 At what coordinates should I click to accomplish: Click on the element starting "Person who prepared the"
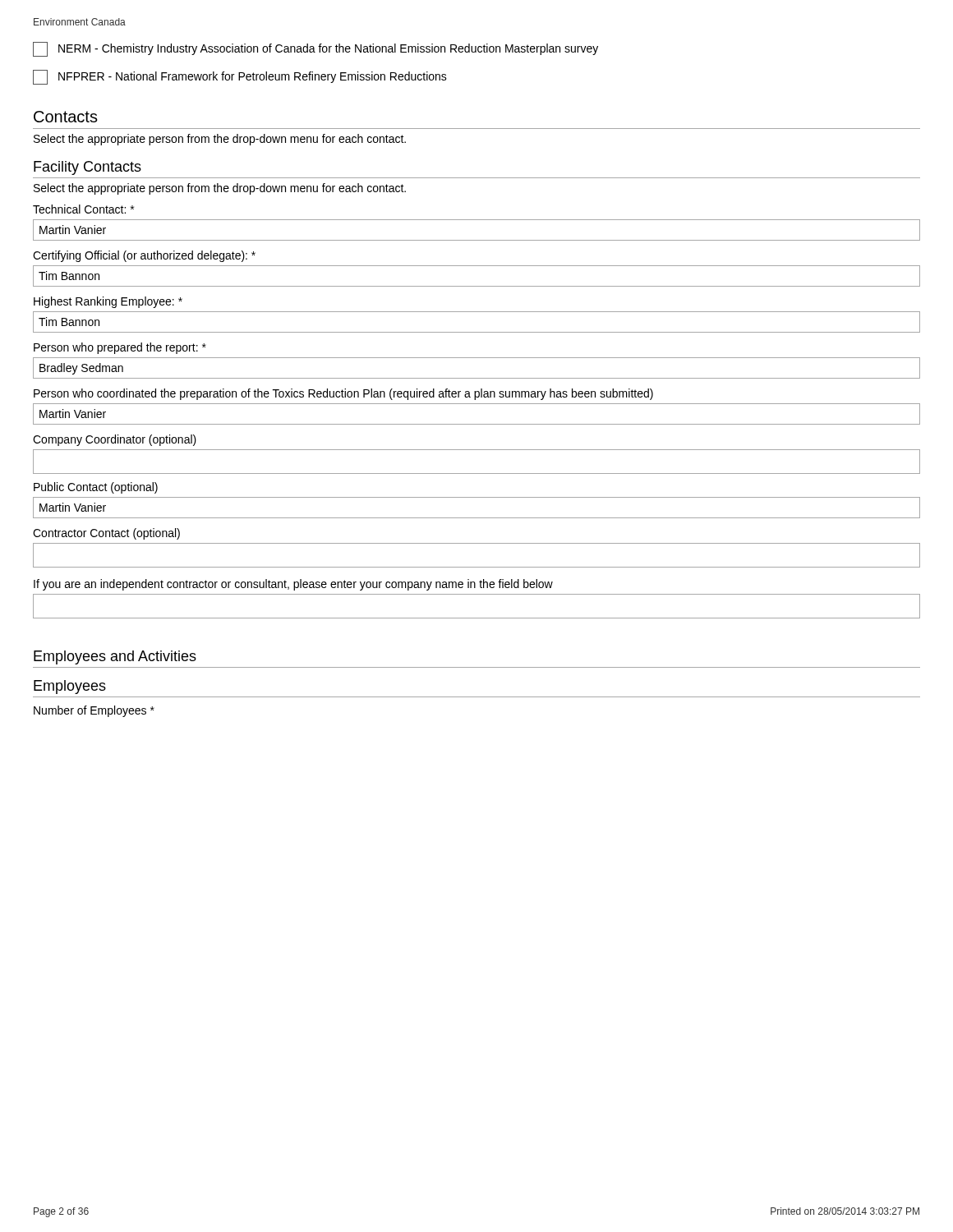click(120, 348)
